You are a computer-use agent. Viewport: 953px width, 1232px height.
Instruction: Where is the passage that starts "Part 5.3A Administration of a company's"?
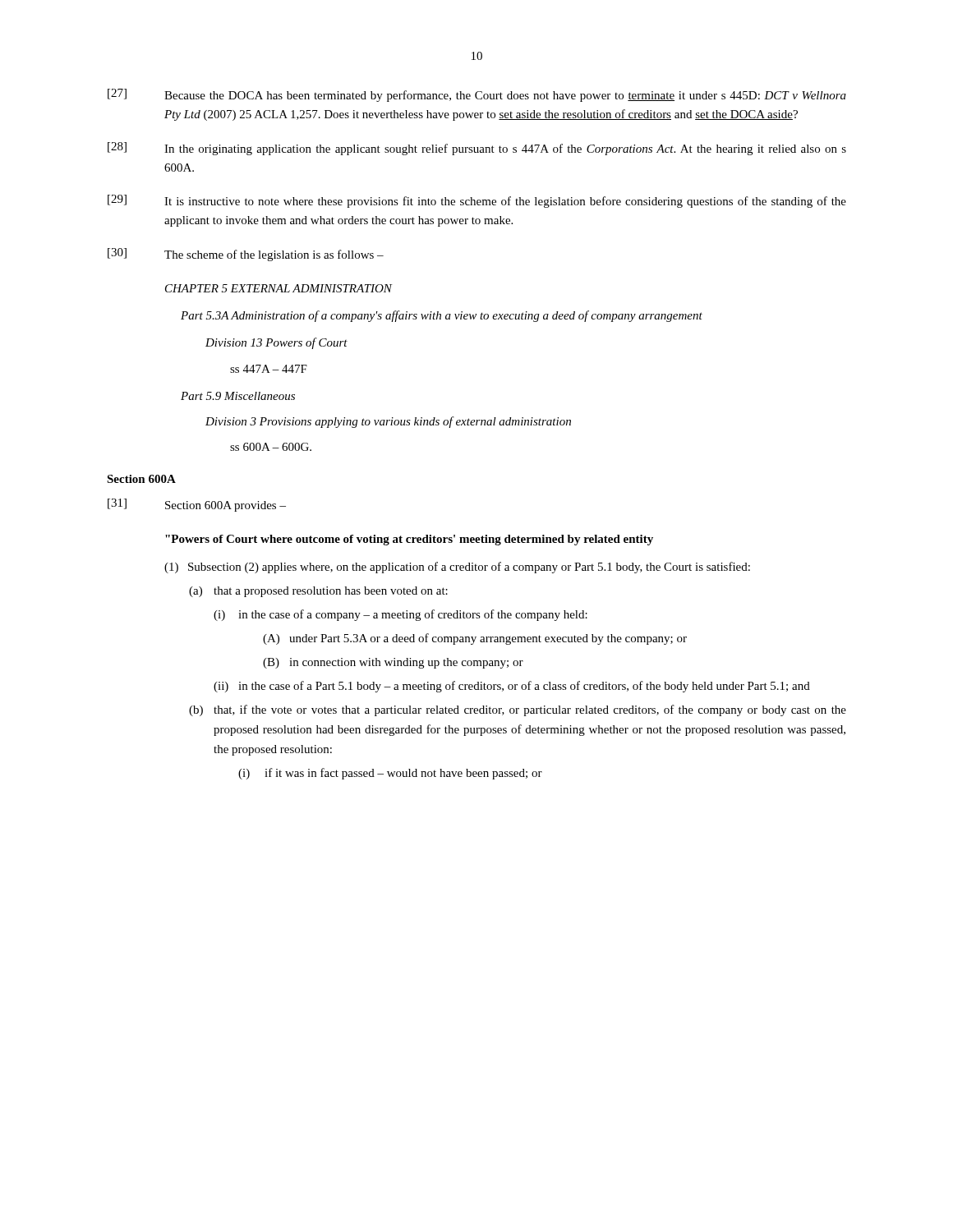pos(441,315)
